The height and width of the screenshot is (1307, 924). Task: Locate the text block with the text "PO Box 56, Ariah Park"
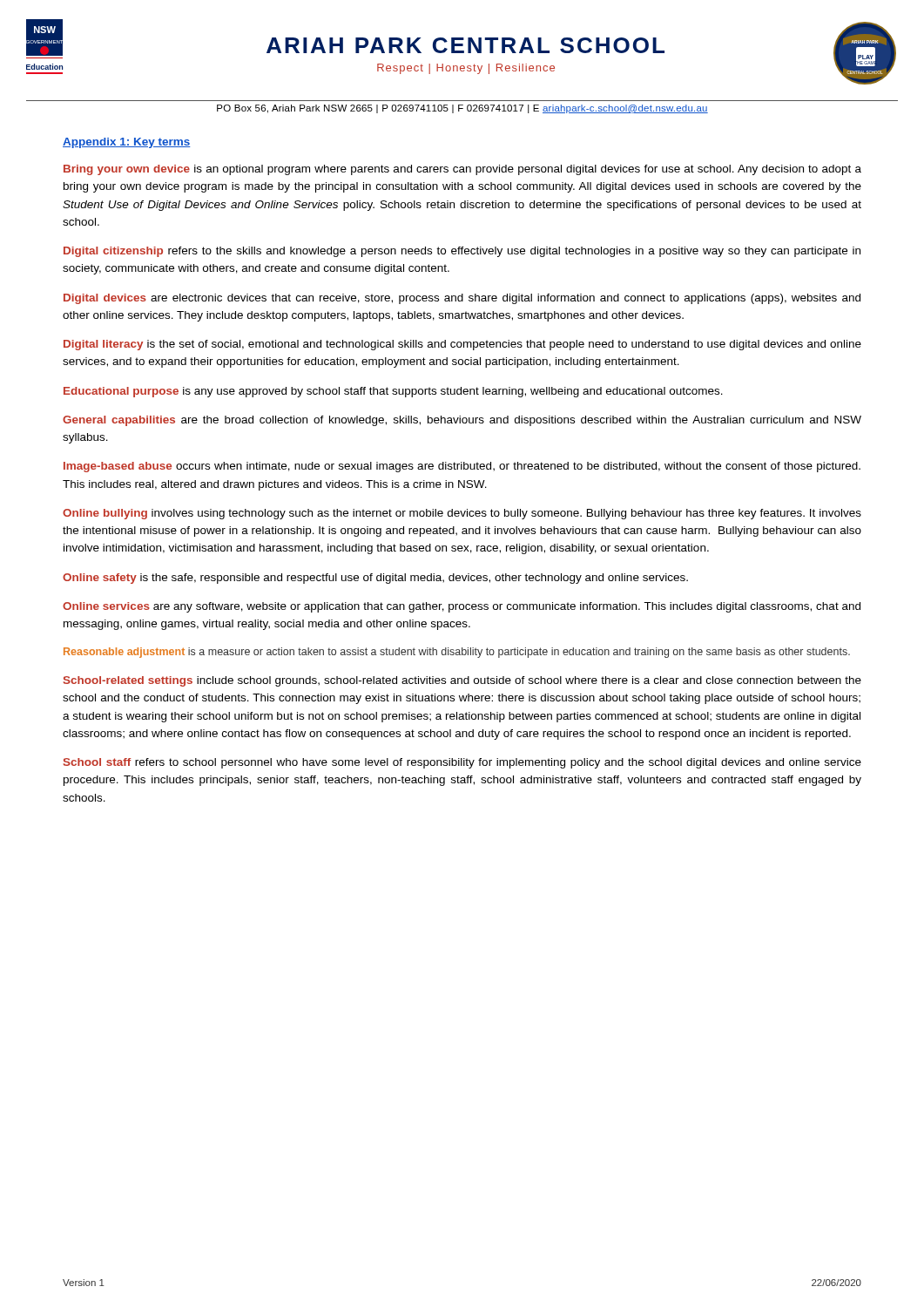click(462, 108)
